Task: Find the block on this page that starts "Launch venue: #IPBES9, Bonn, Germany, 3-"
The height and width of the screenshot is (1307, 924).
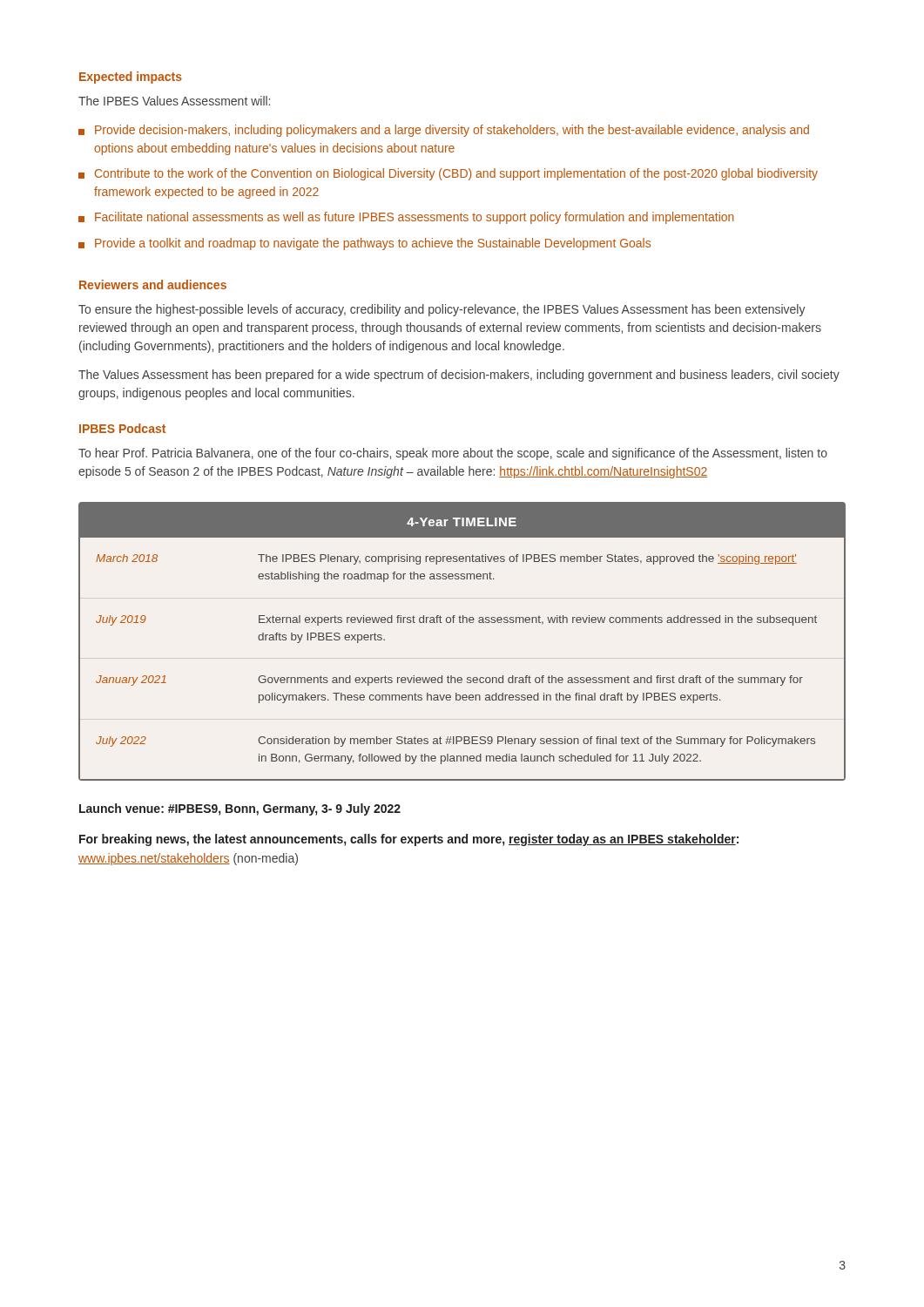Action: tap(240, 809)
